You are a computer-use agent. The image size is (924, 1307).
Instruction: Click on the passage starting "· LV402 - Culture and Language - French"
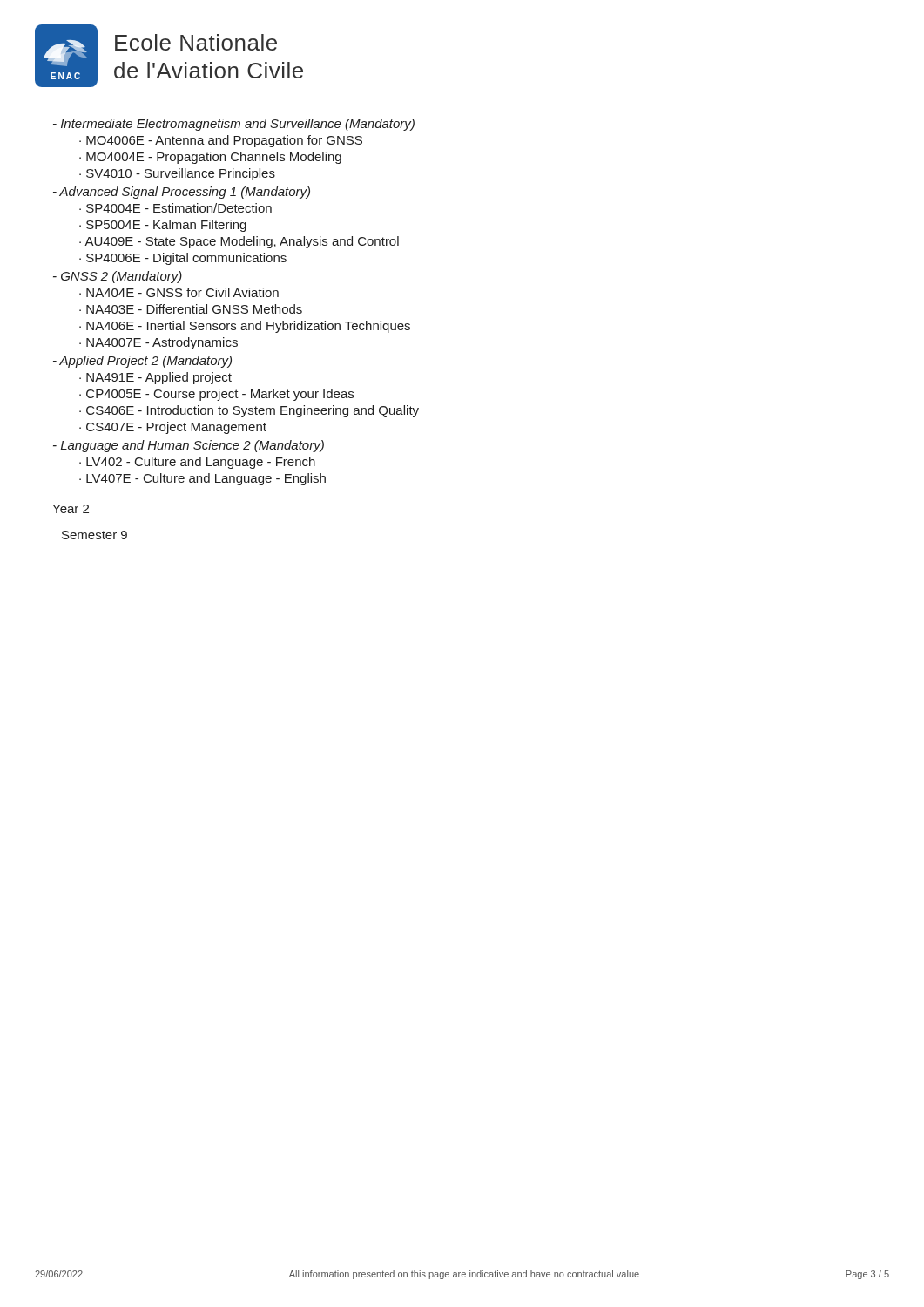(x=197, y=461)
